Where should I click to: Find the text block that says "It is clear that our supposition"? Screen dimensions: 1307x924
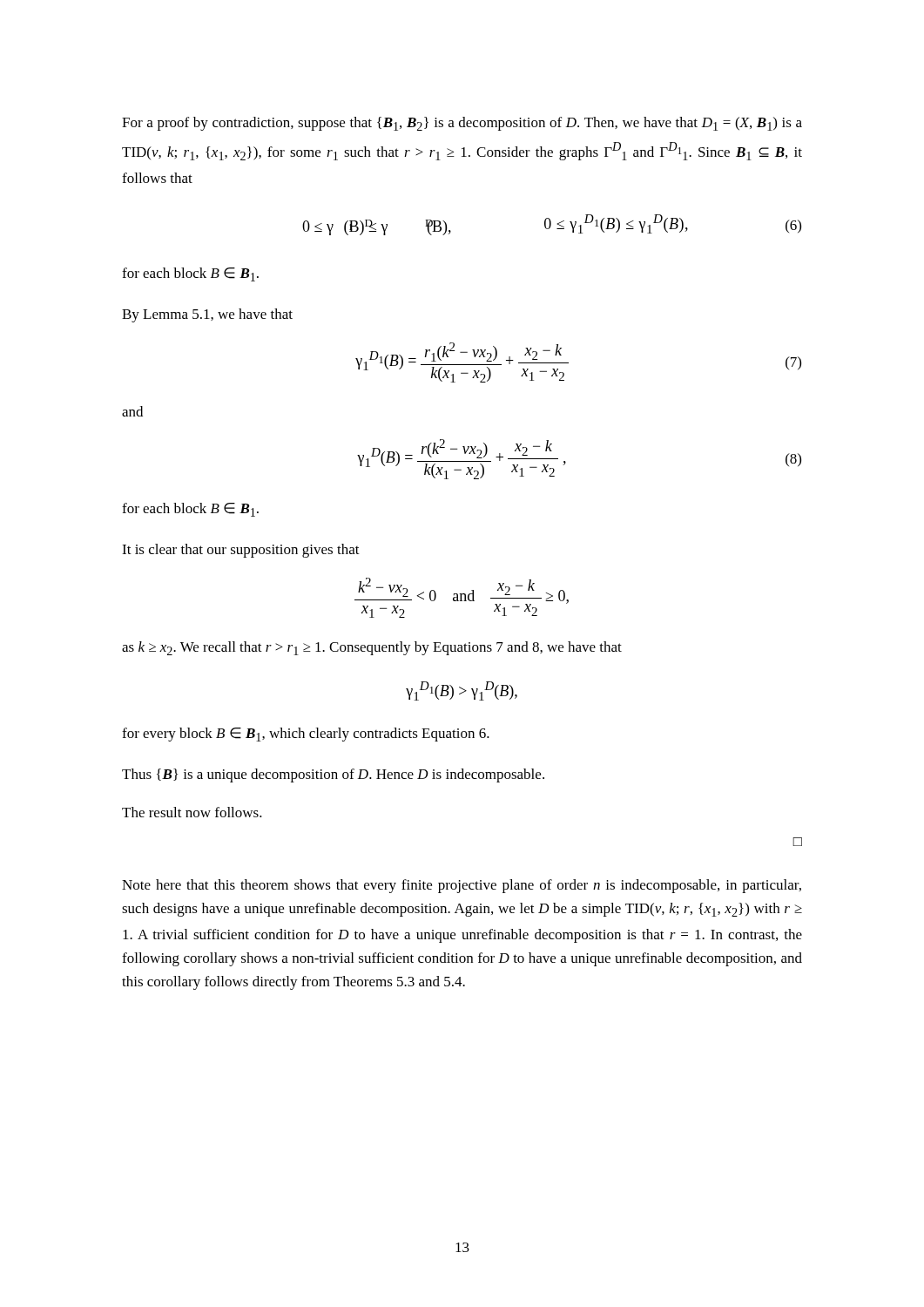[x=241, y=551]
